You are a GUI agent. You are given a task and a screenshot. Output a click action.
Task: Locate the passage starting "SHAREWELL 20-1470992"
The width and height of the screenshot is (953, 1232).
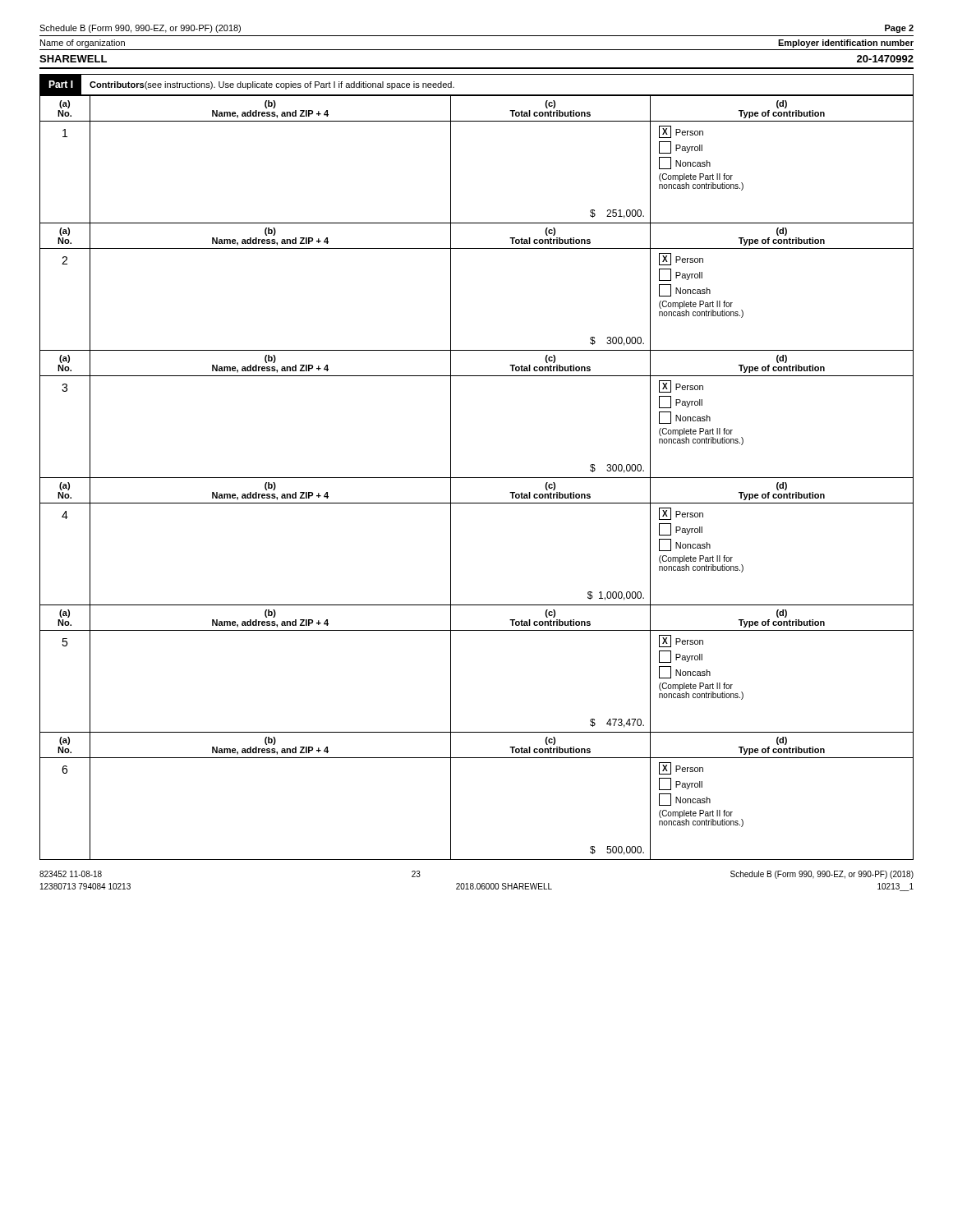476,59
